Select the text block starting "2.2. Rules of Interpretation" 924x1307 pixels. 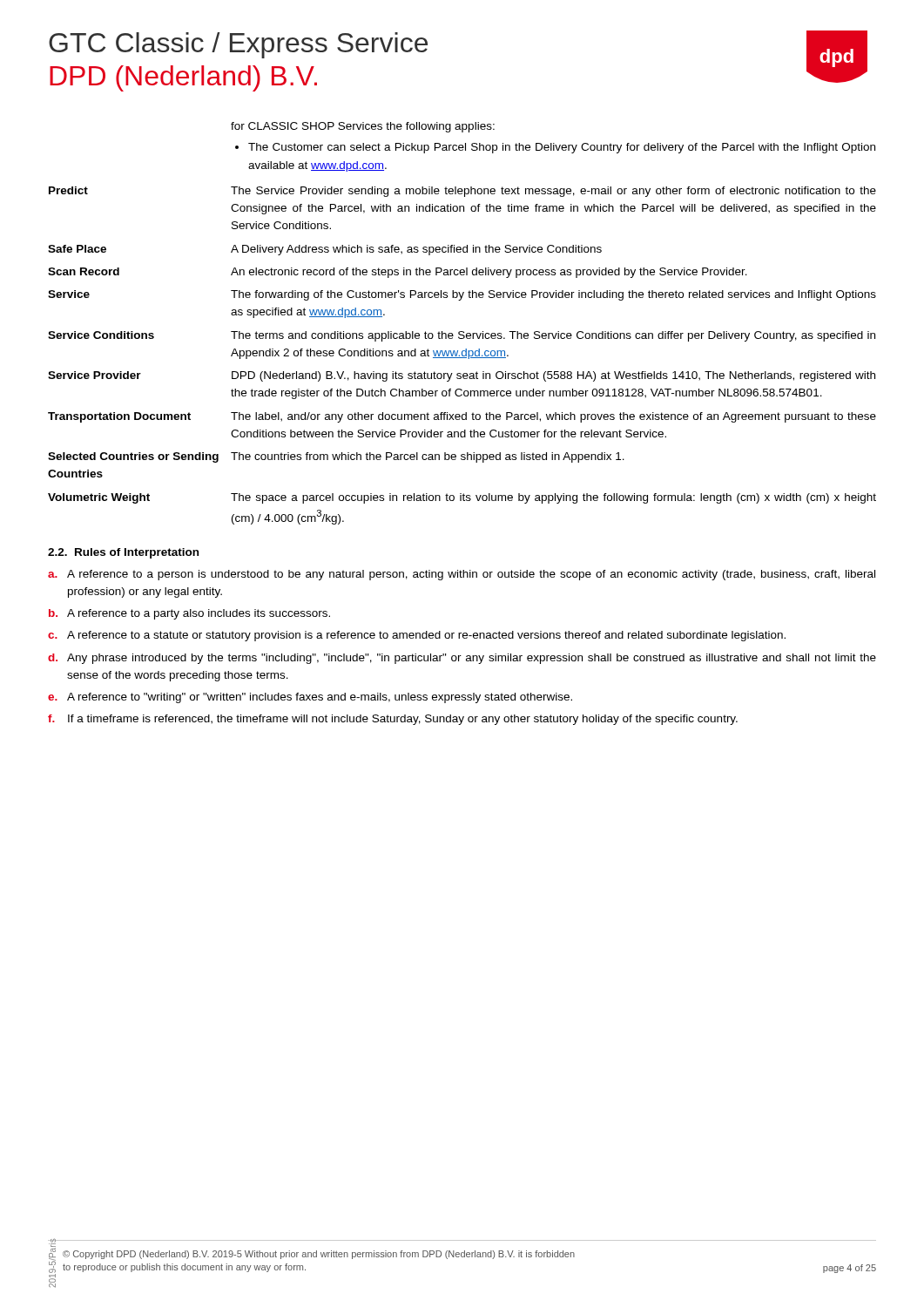124,552
